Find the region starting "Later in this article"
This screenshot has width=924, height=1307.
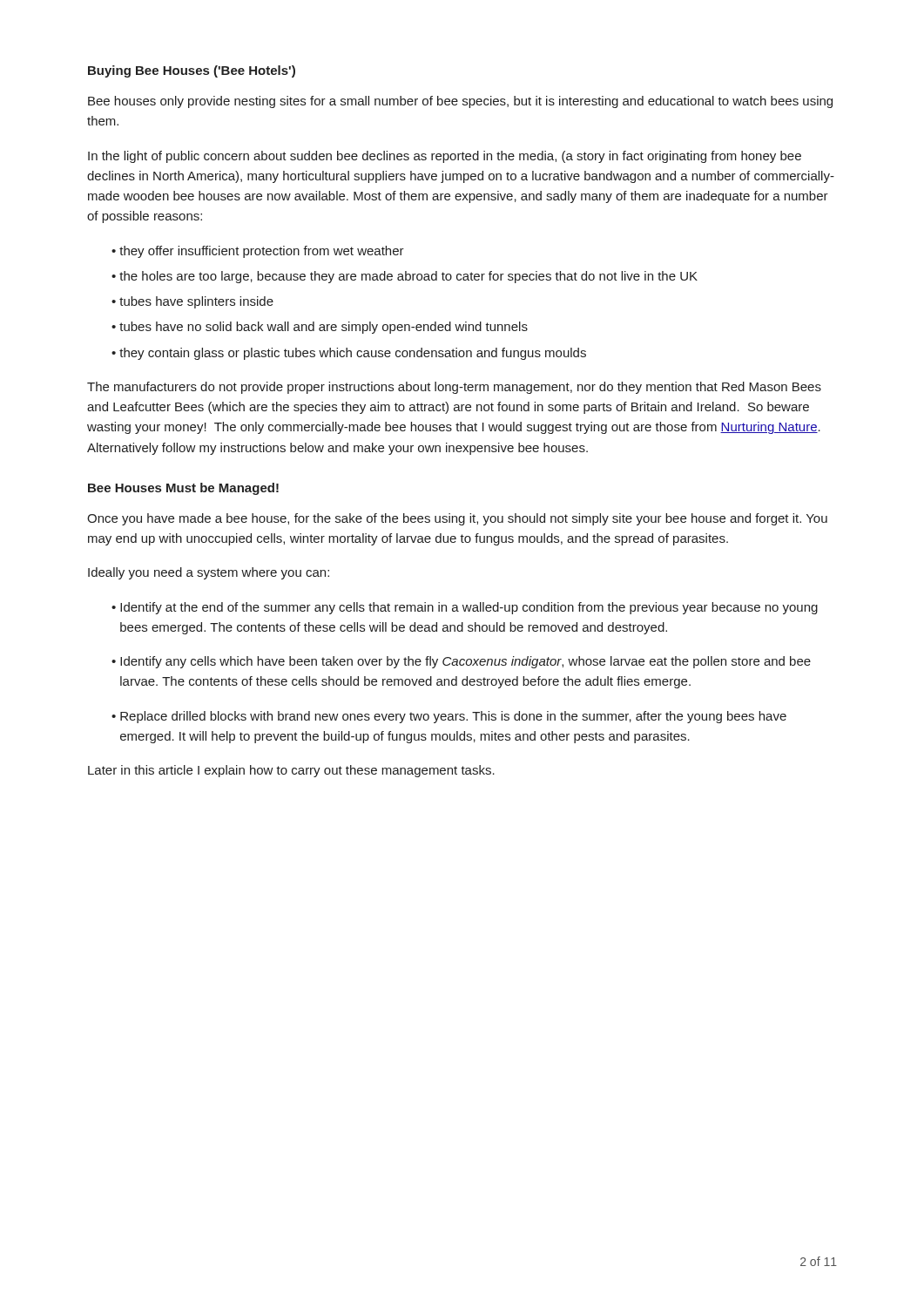tap(462, 770)
